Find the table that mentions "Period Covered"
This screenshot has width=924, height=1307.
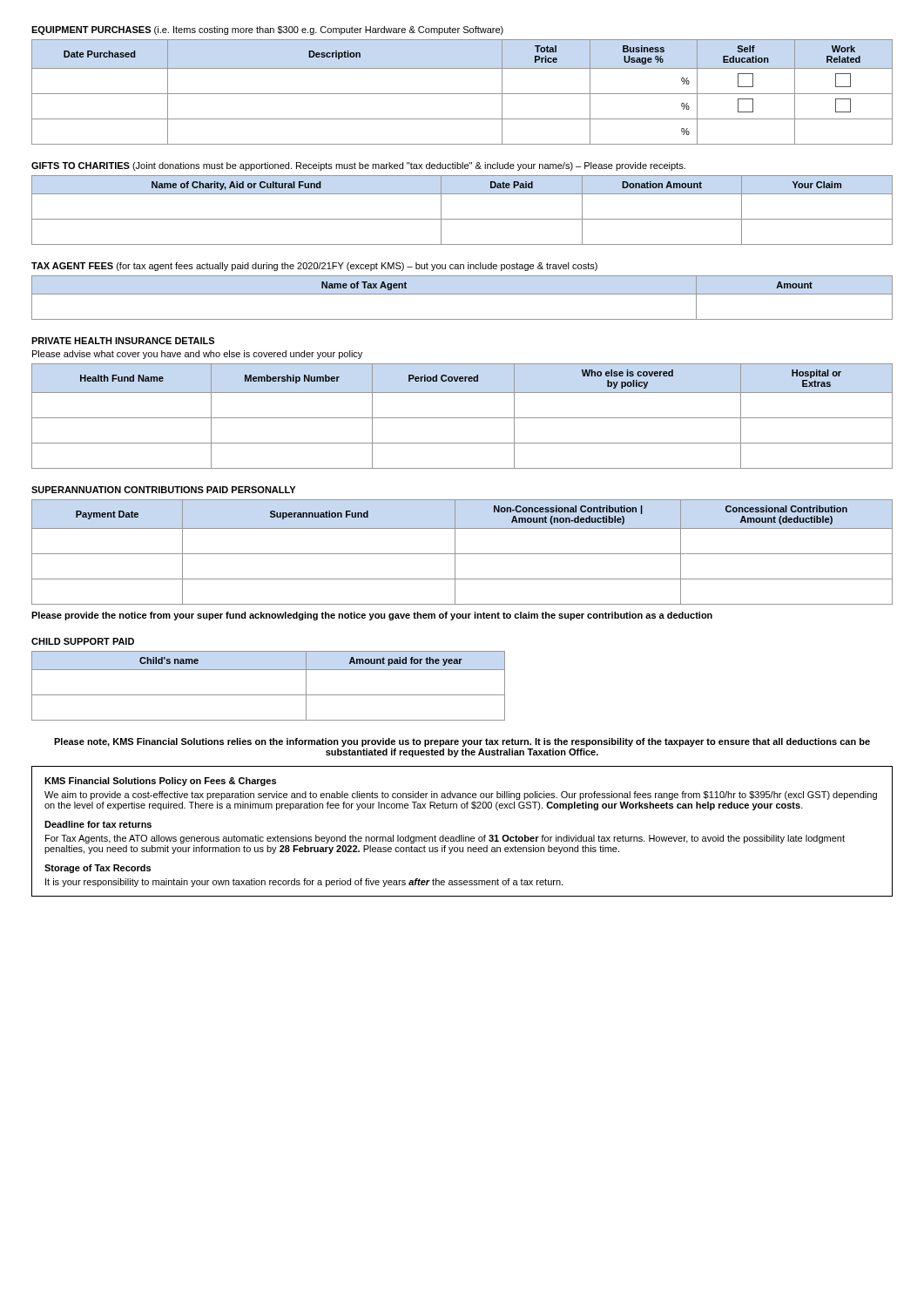[x=462, y=416]
